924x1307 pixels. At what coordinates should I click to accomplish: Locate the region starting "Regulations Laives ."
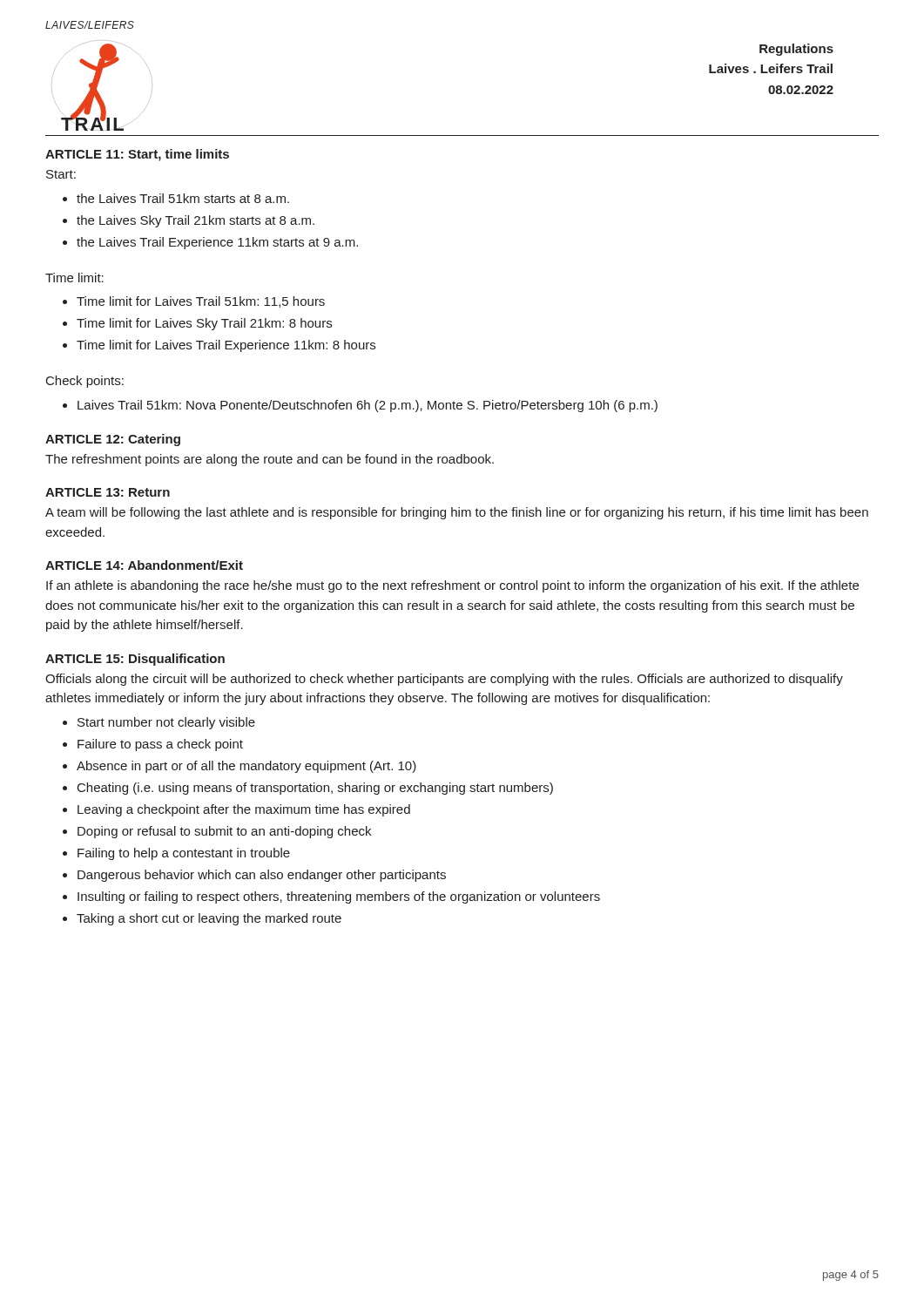(771, 69)
